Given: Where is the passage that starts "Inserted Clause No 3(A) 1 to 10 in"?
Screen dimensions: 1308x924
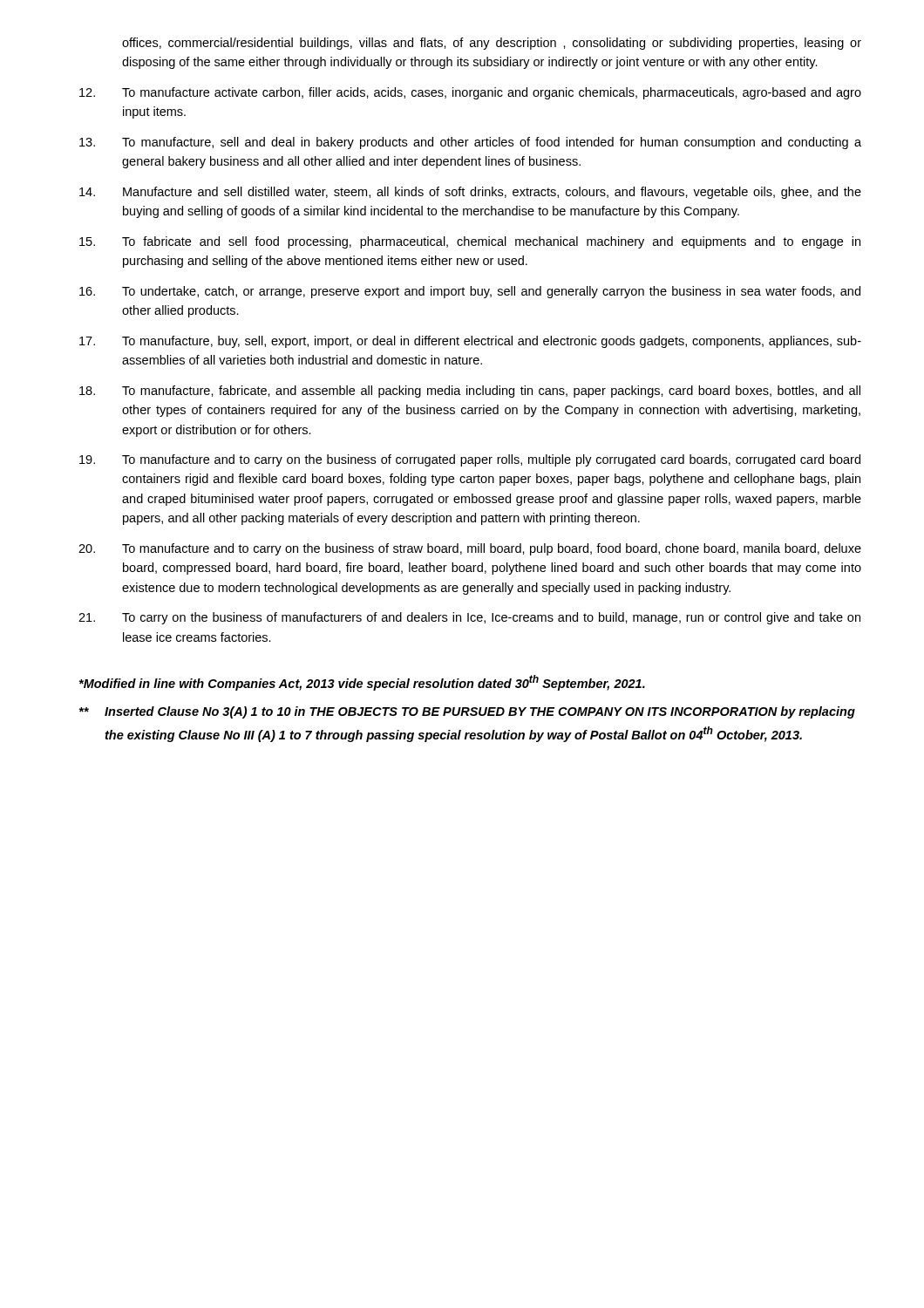Looking at the screenshot, I should click(470, 724).
